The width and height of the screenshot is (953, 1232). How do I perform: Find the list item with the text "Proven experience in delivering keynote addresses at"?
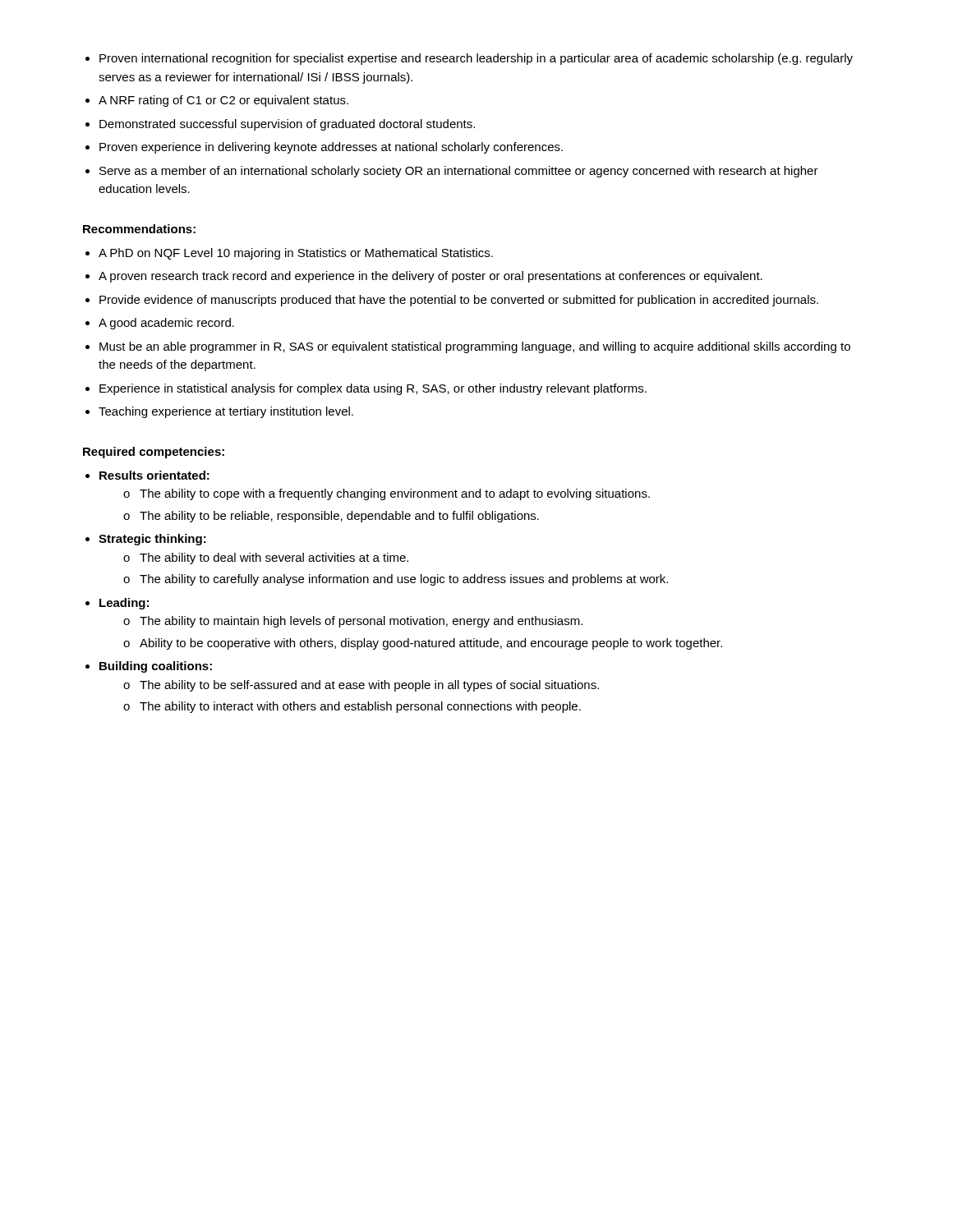click(485, 147)
